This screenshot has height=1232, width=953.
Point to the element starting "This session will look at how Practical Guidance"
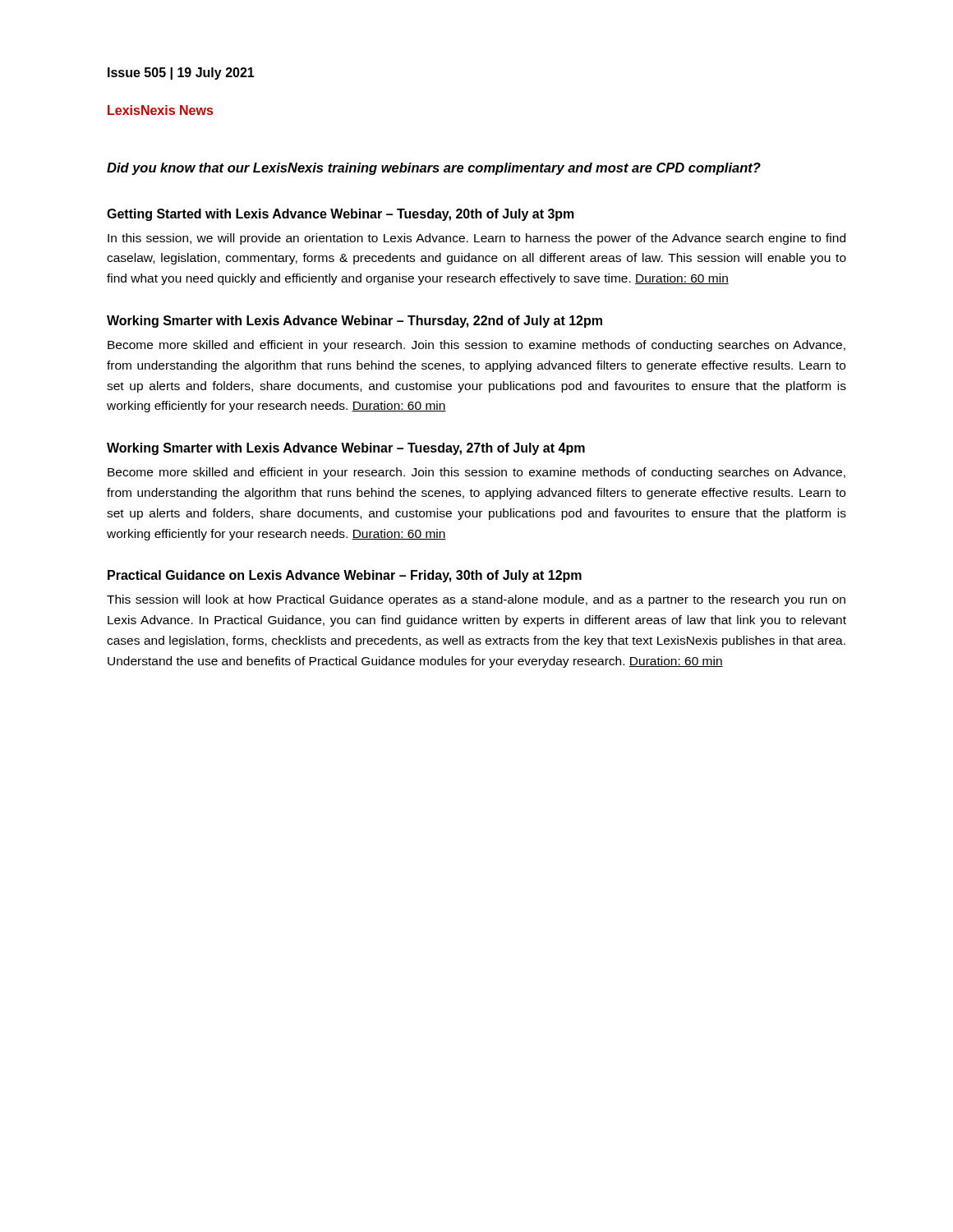click(x=476, y=630)
